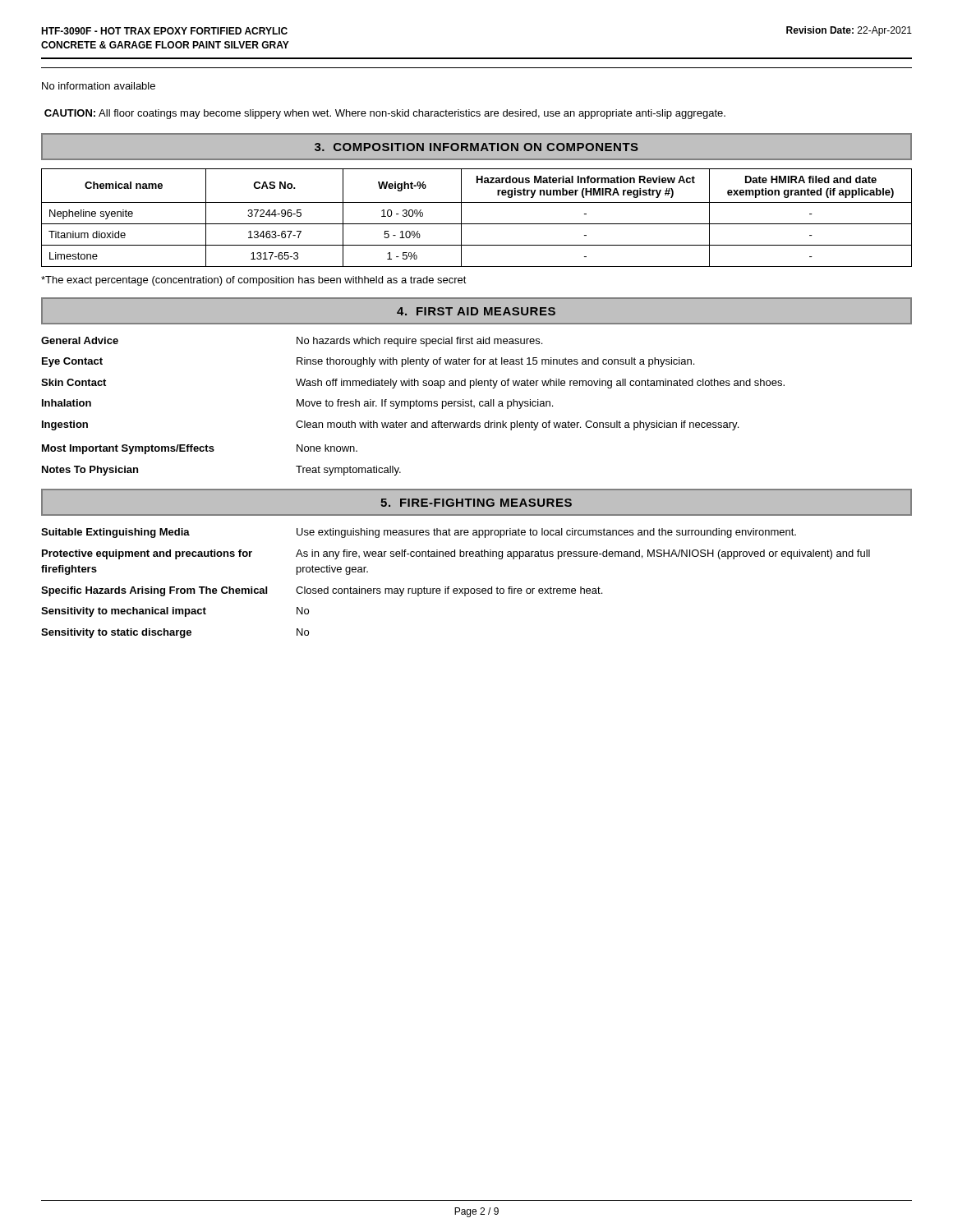
Task: Find the text starting "No information available"
Action: point(98,86)
